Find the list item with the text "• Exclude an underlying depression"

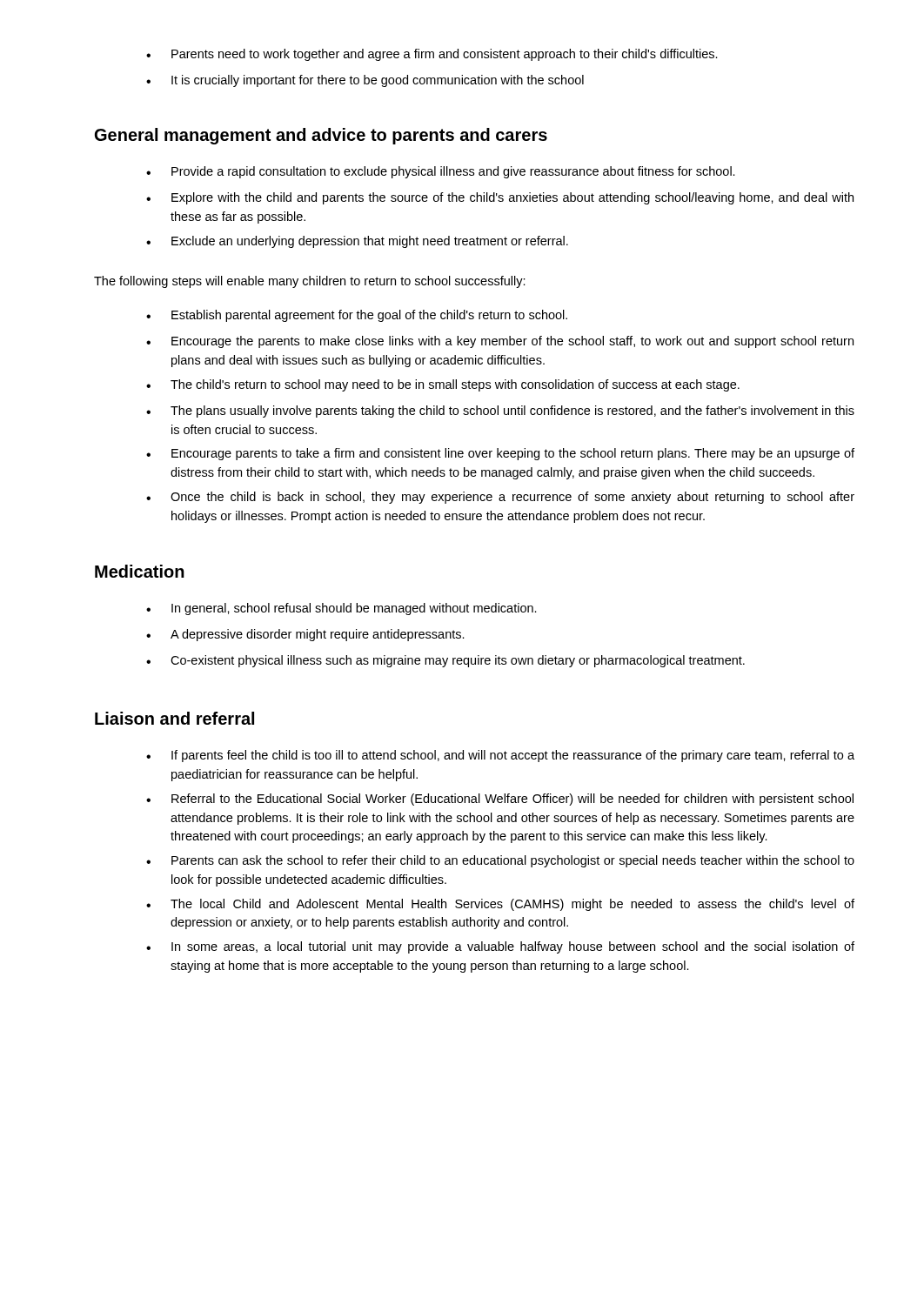pos(500,242)
